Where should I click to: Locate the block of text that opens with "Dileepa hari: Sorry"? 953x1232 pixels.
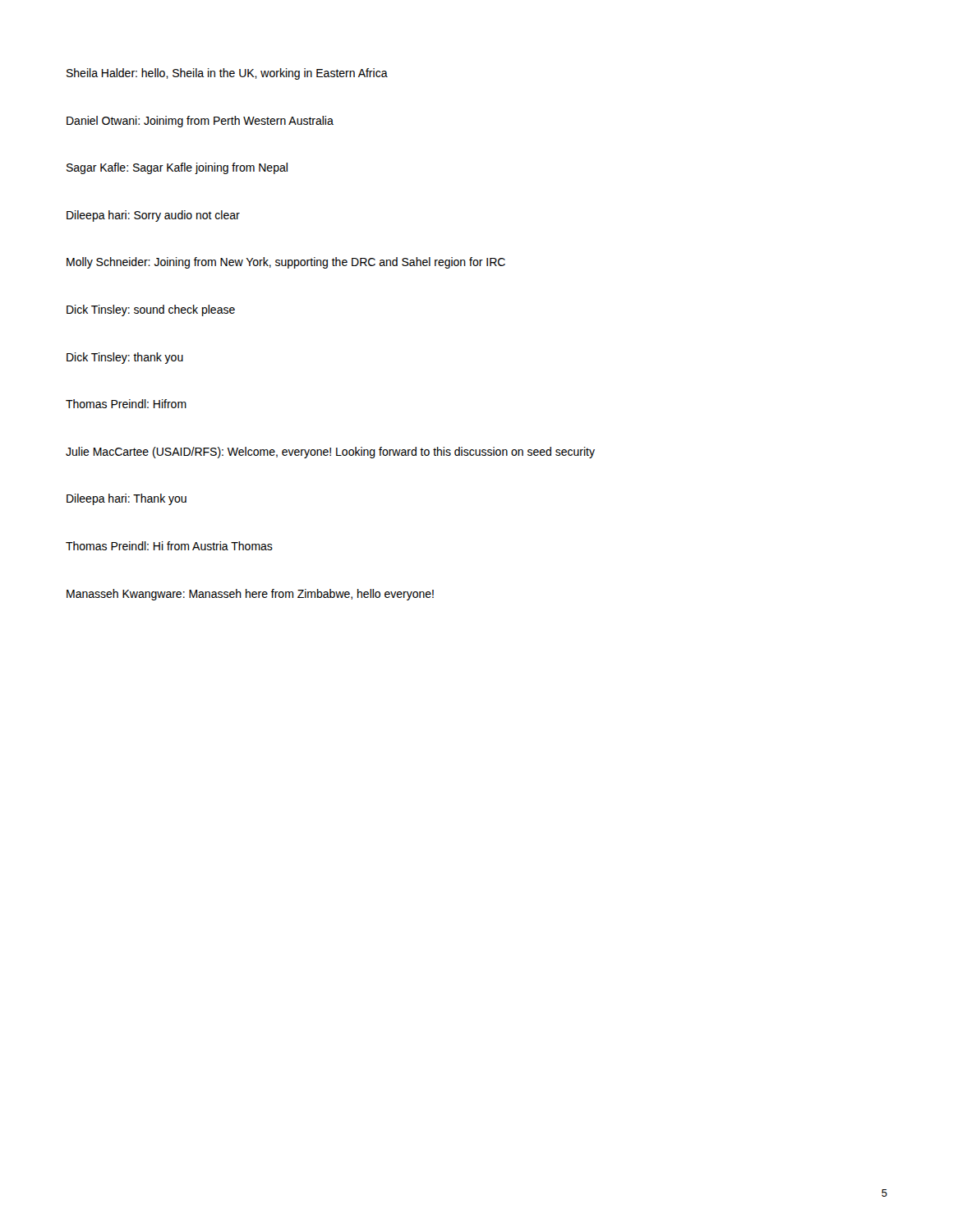153,215
